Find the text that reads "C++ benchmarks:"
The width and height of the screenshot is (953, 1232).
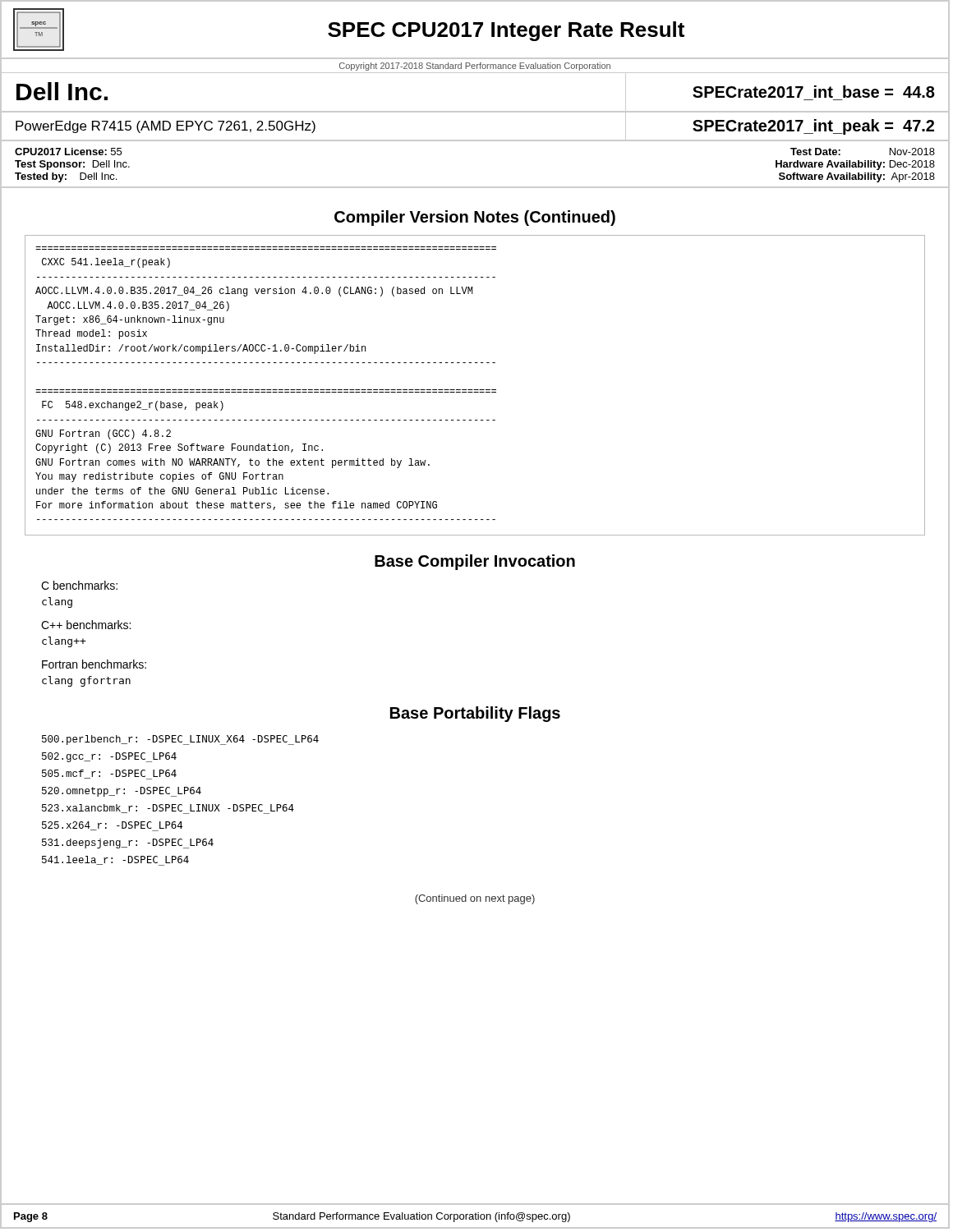[86, 625]
